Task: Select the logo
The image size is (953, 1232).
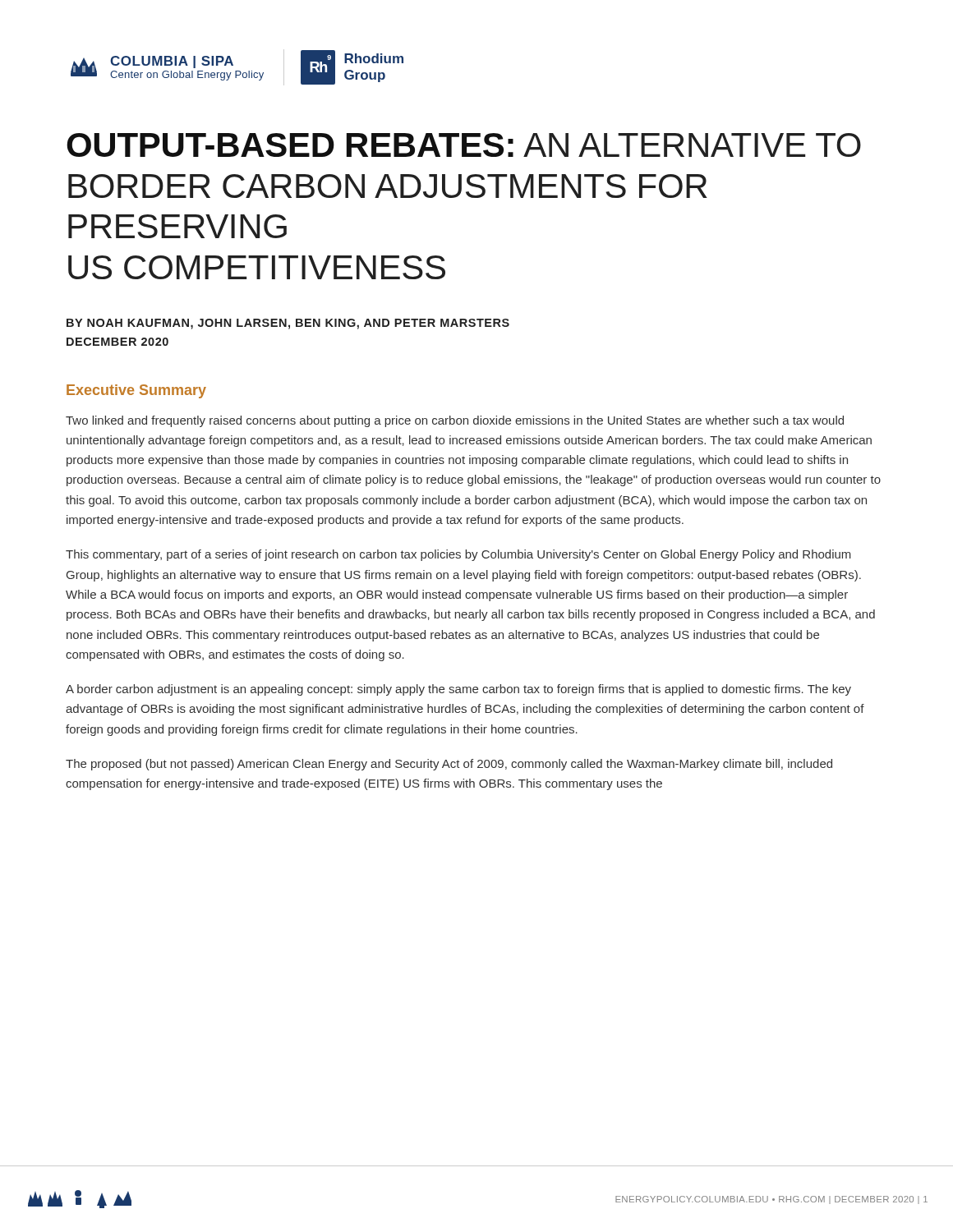Action: pos(476,67)
